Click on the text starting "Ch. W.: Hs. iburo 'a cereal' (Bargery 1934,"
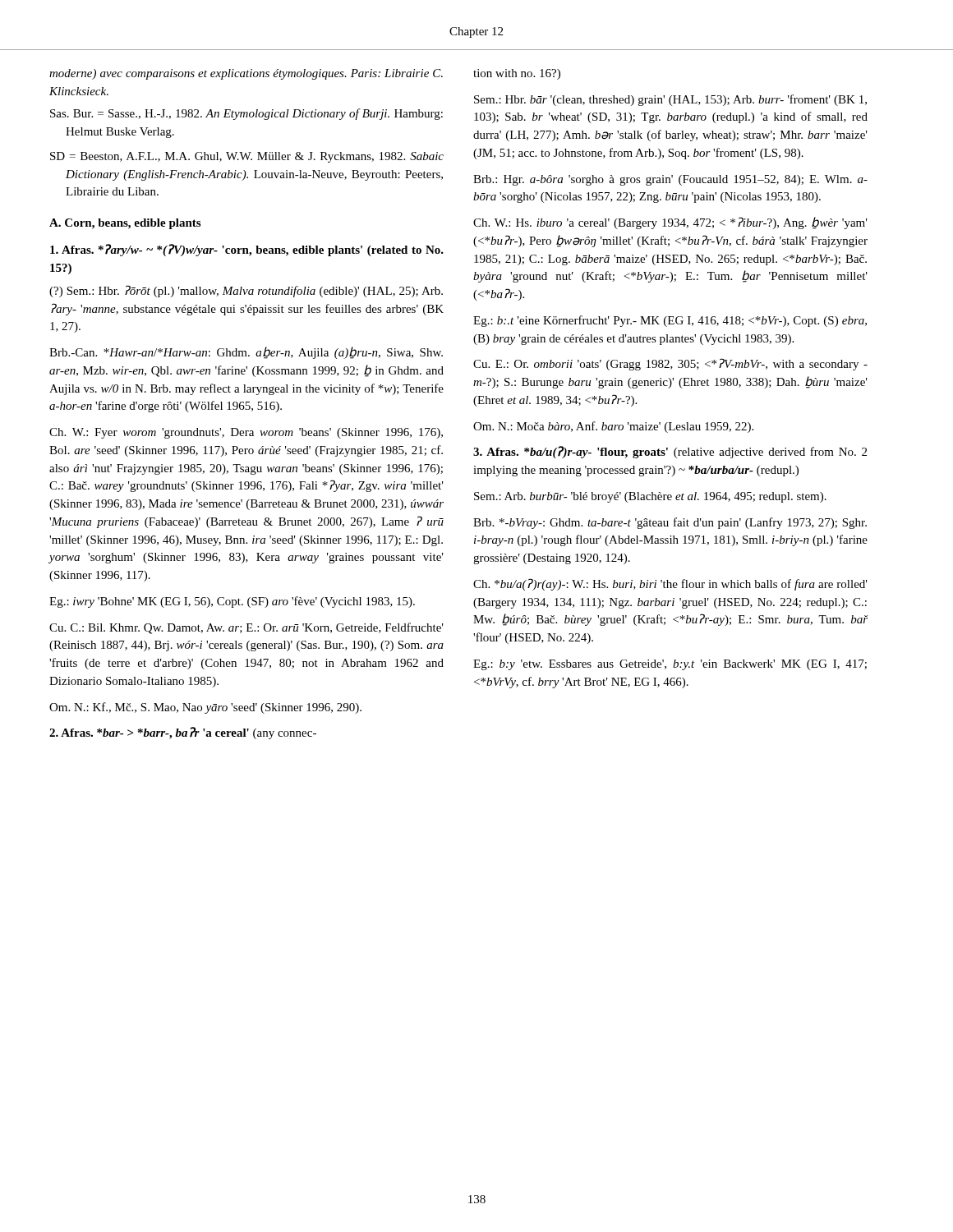 coord(670,259)
